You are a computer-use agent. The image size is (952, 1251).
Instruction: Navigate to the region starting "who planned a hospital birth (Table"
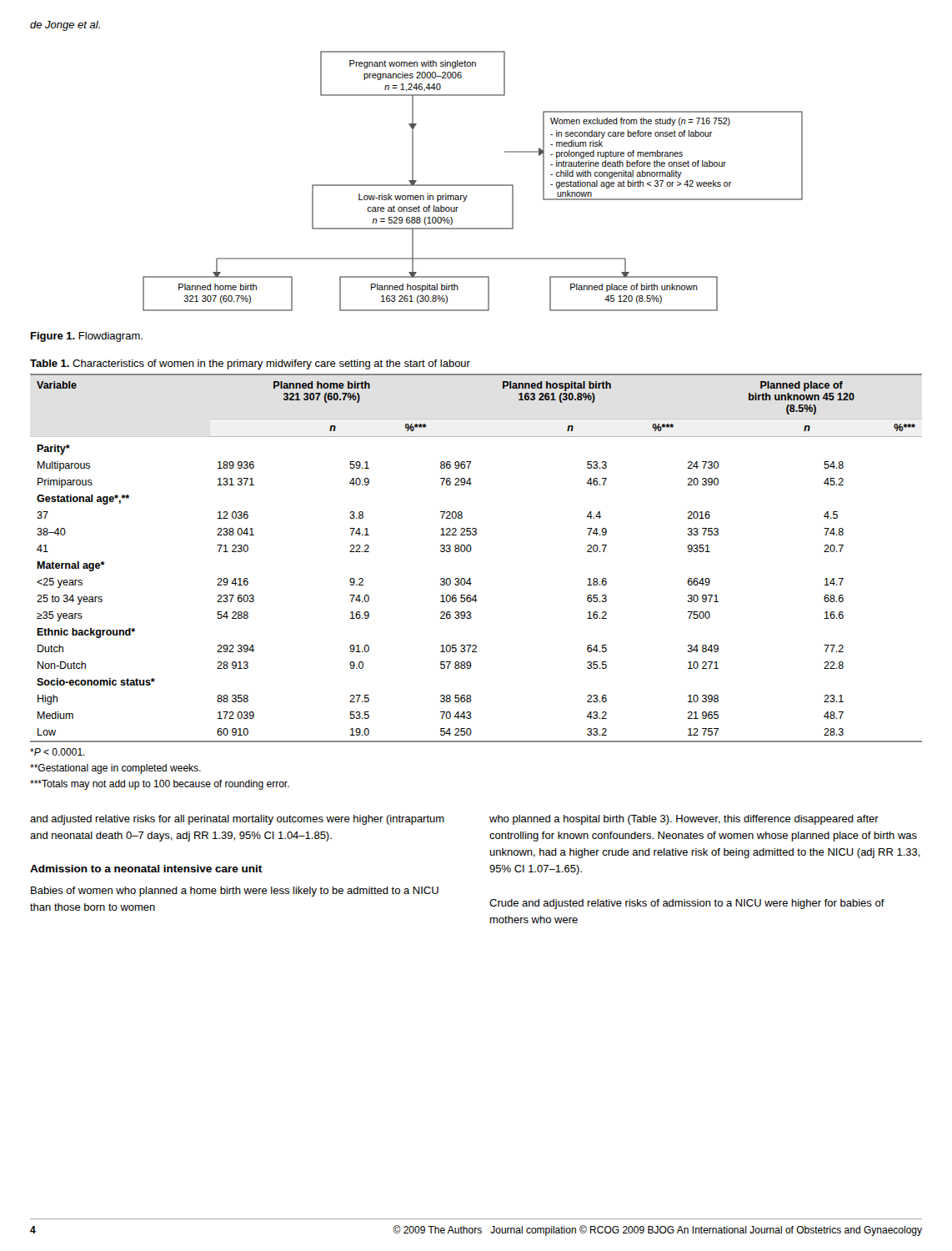pyautogui.click(x=684, y=820)
